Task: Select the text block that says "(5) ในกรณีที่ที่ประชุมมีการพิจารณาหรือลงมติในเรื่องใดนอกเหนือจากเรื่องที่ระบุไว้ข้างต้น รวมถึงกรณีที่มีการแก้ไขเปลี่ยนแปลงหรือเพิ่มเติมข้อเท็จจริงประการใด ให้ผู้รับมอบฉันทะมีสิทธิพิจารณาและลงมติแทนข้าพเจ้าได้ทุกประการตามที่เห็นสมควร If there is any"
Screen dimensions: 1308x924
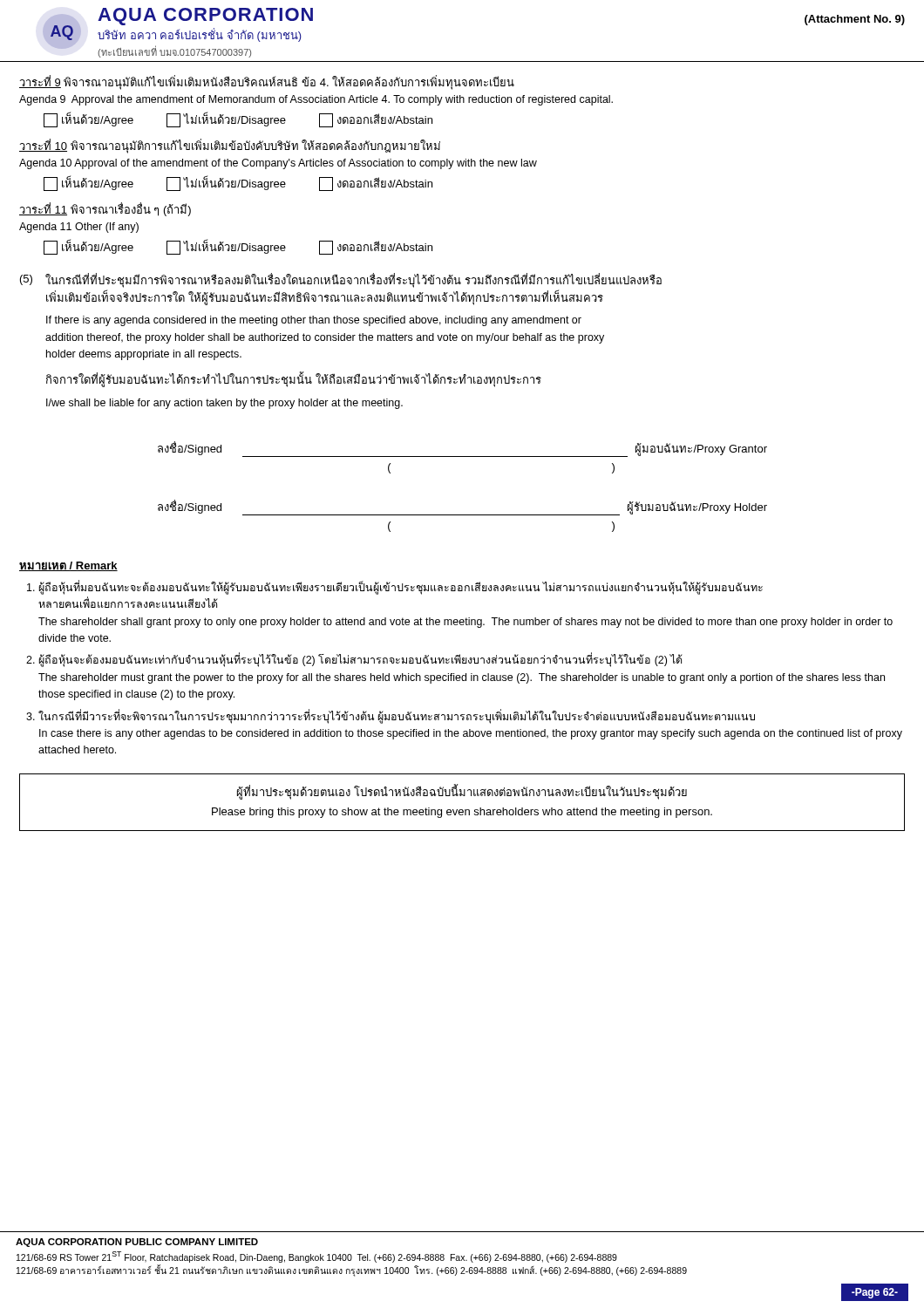Action: coord(462,342)
